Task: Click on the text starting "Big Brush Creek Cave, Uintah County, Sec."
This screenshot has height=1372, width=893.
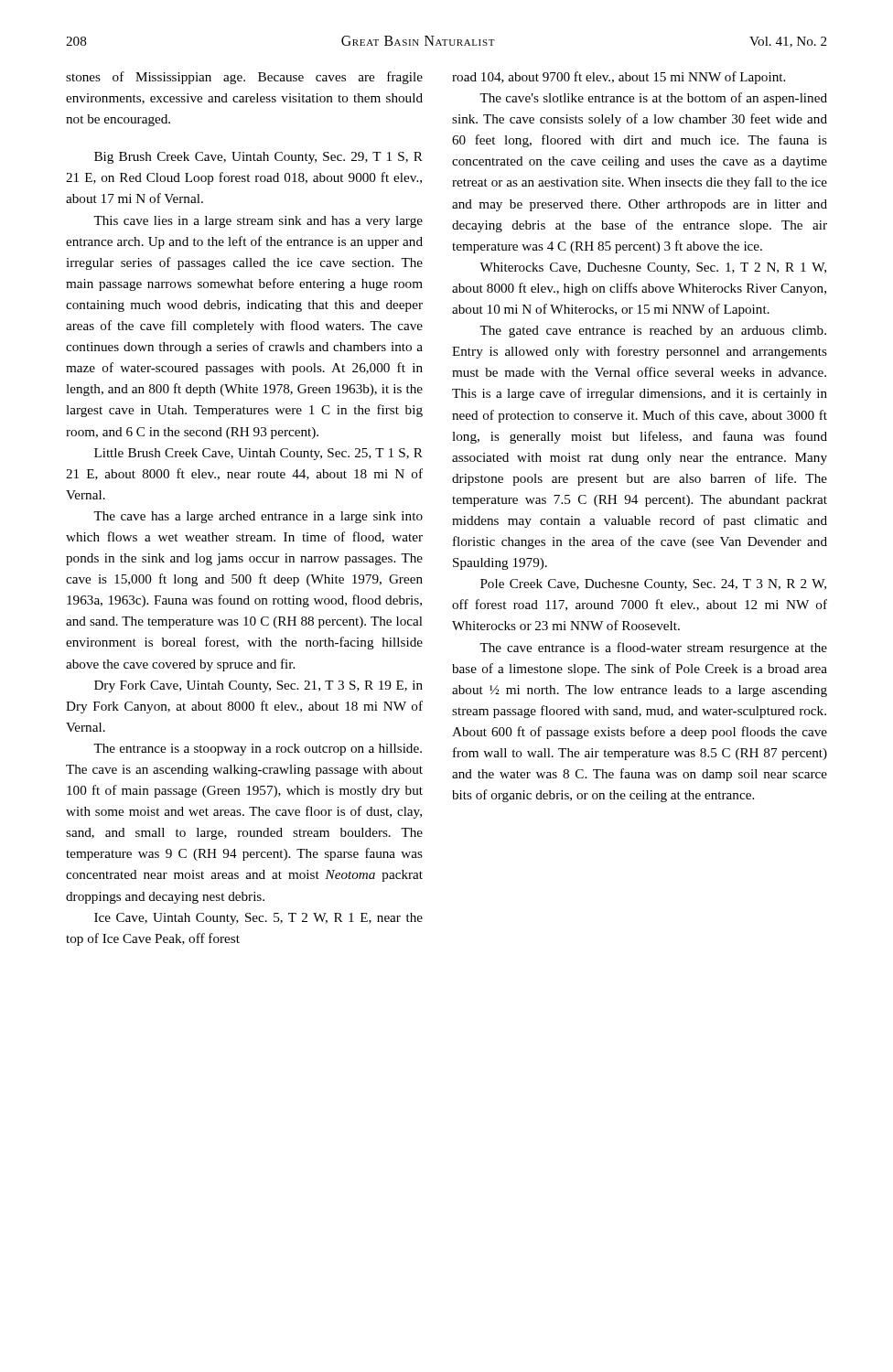Action: 244,177
